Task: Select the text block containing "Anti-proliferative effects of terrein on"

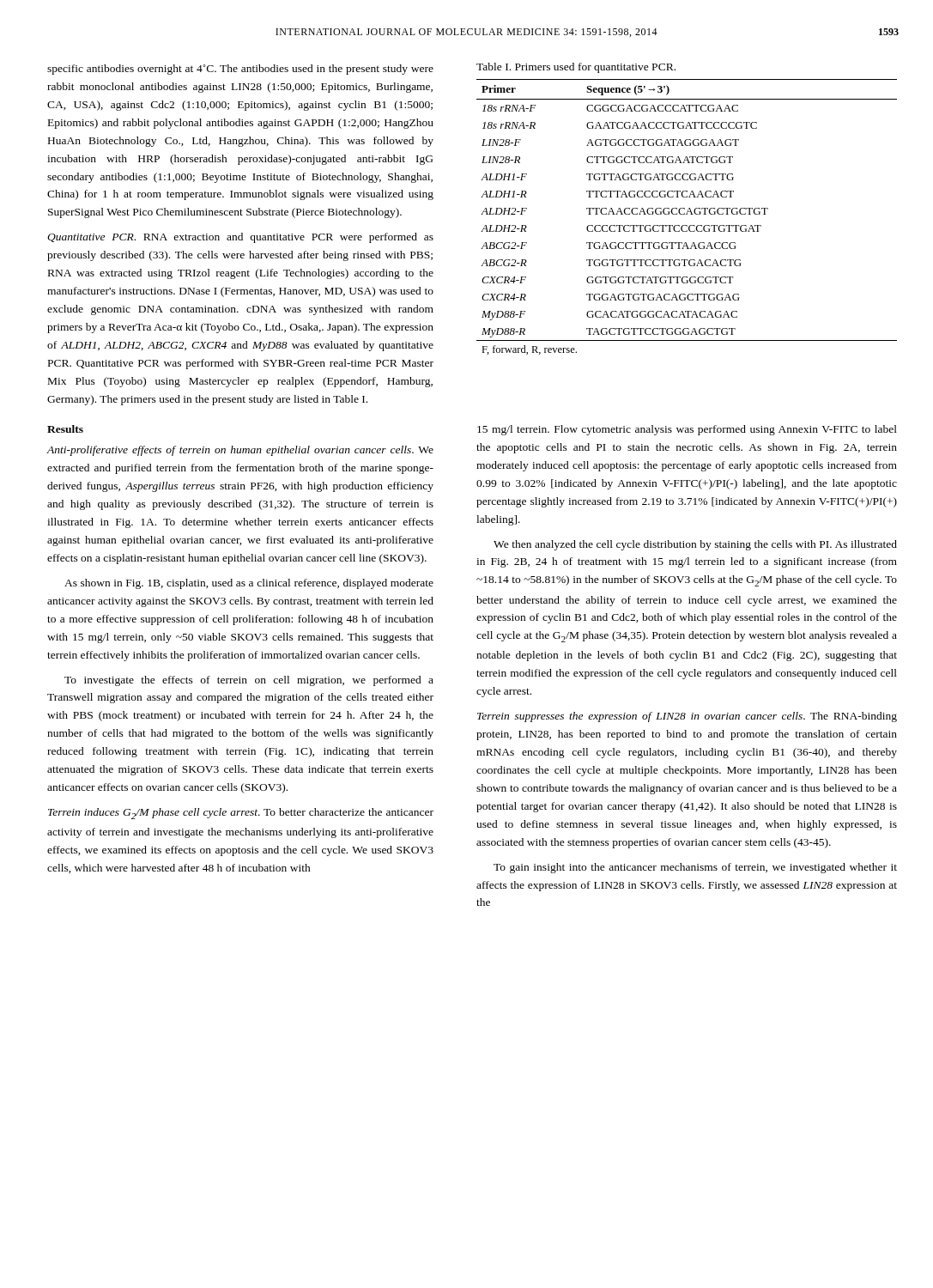Action: point(240,504)
